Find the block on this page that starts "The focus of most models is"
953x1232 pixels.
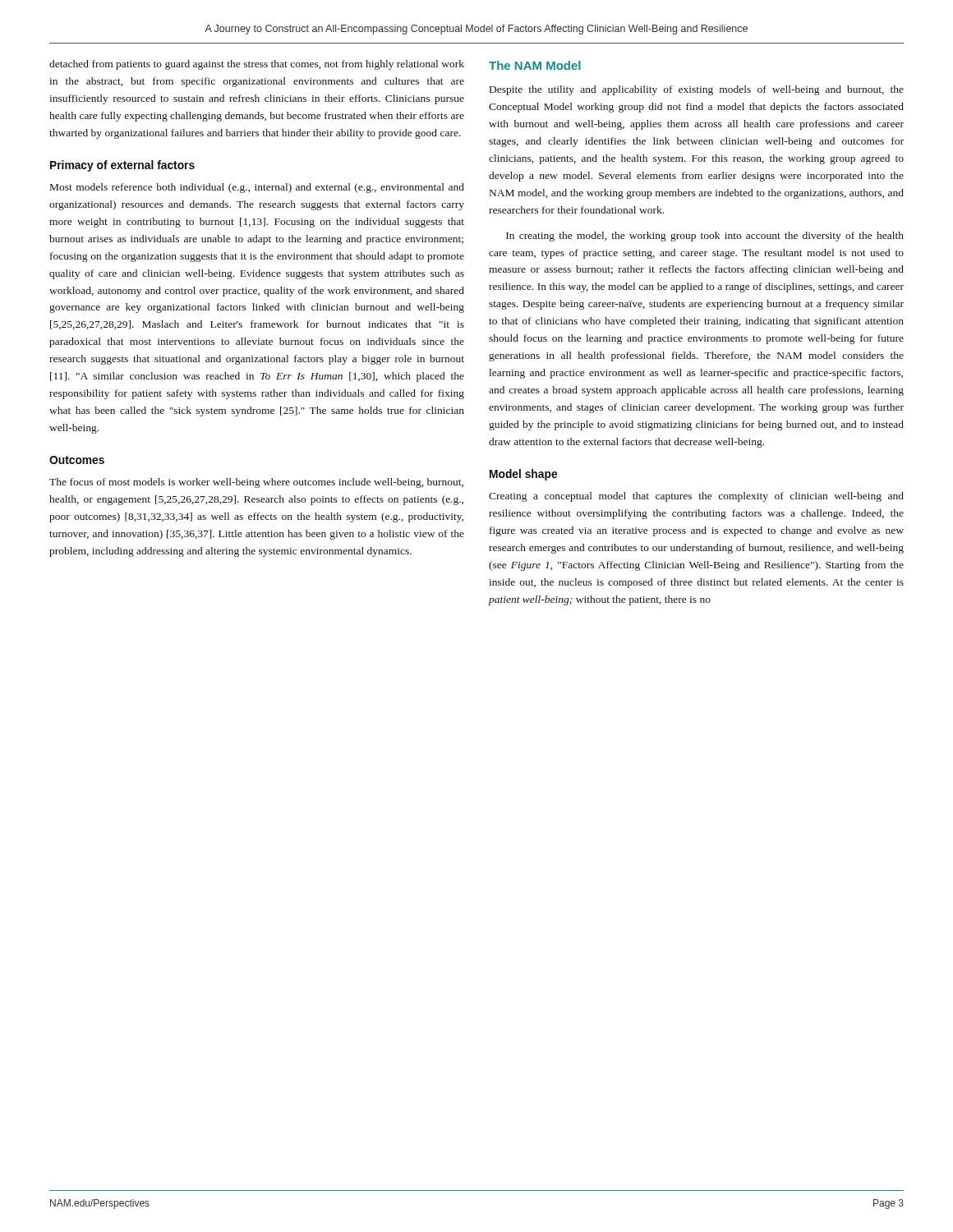pos(257,517)
